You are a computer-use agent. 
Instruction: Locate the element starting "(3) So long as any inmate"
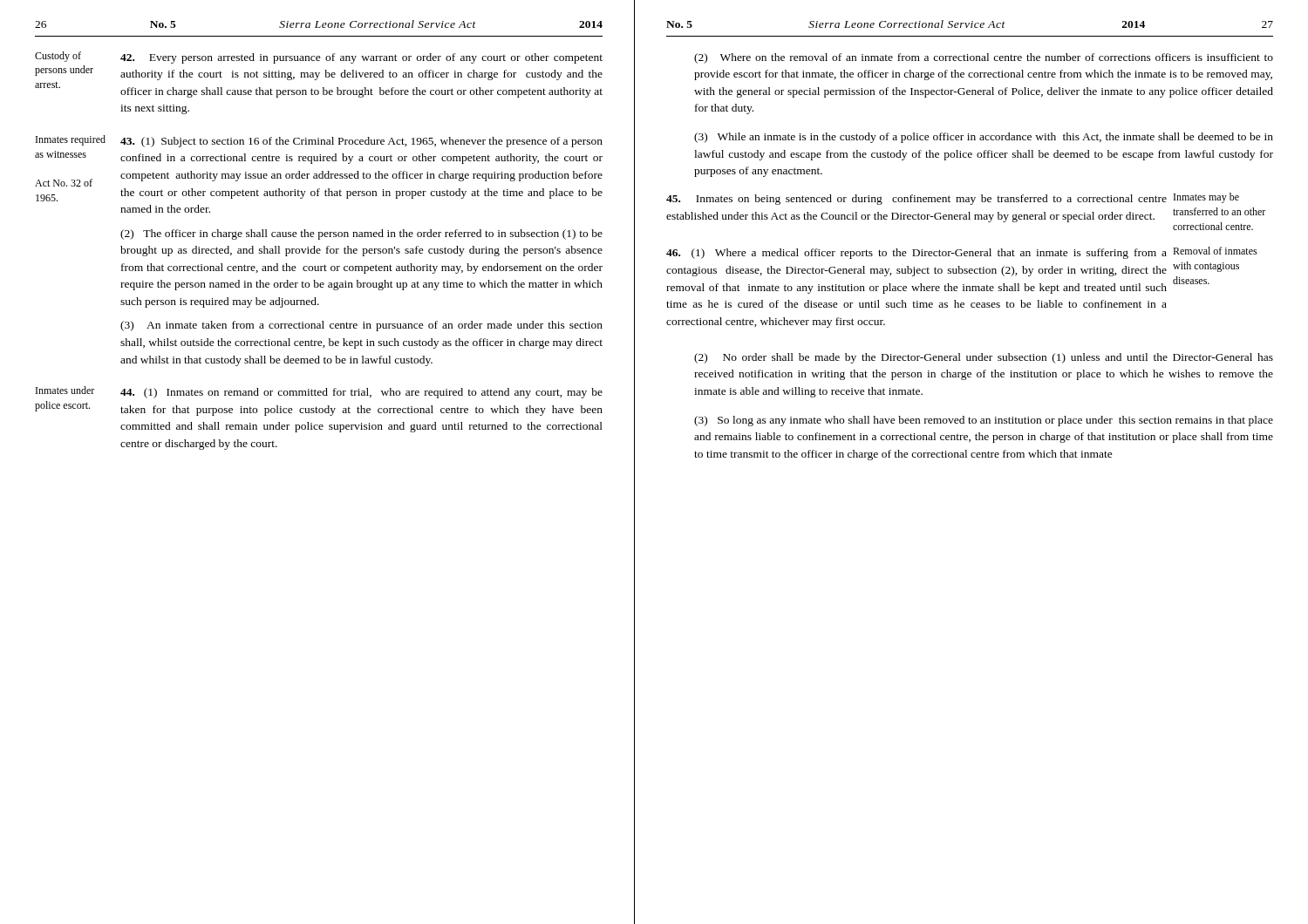point(984,437)
